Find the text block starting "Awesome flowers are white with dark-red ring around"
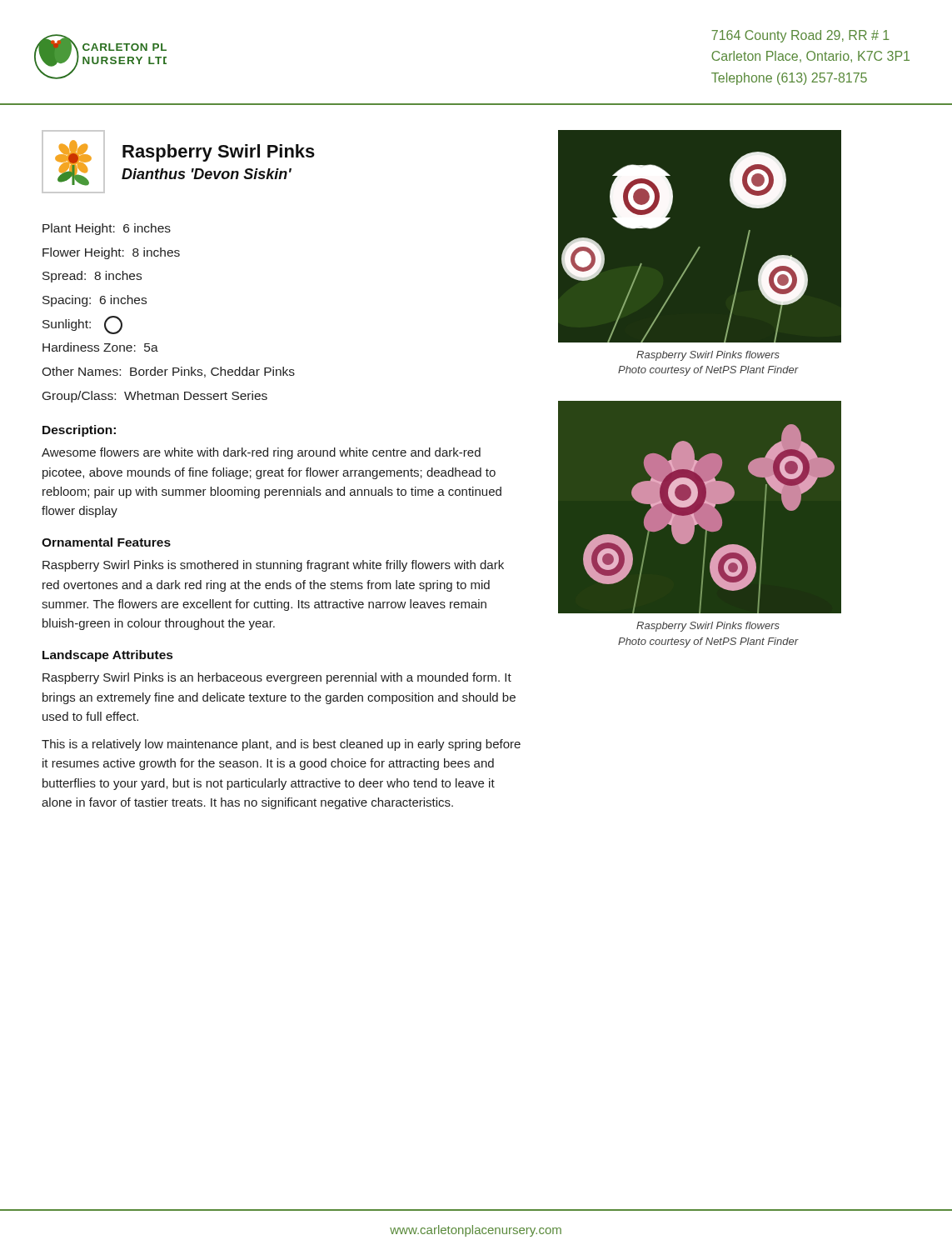Viewport: 952px width, 1250px height. click(272, 481)
